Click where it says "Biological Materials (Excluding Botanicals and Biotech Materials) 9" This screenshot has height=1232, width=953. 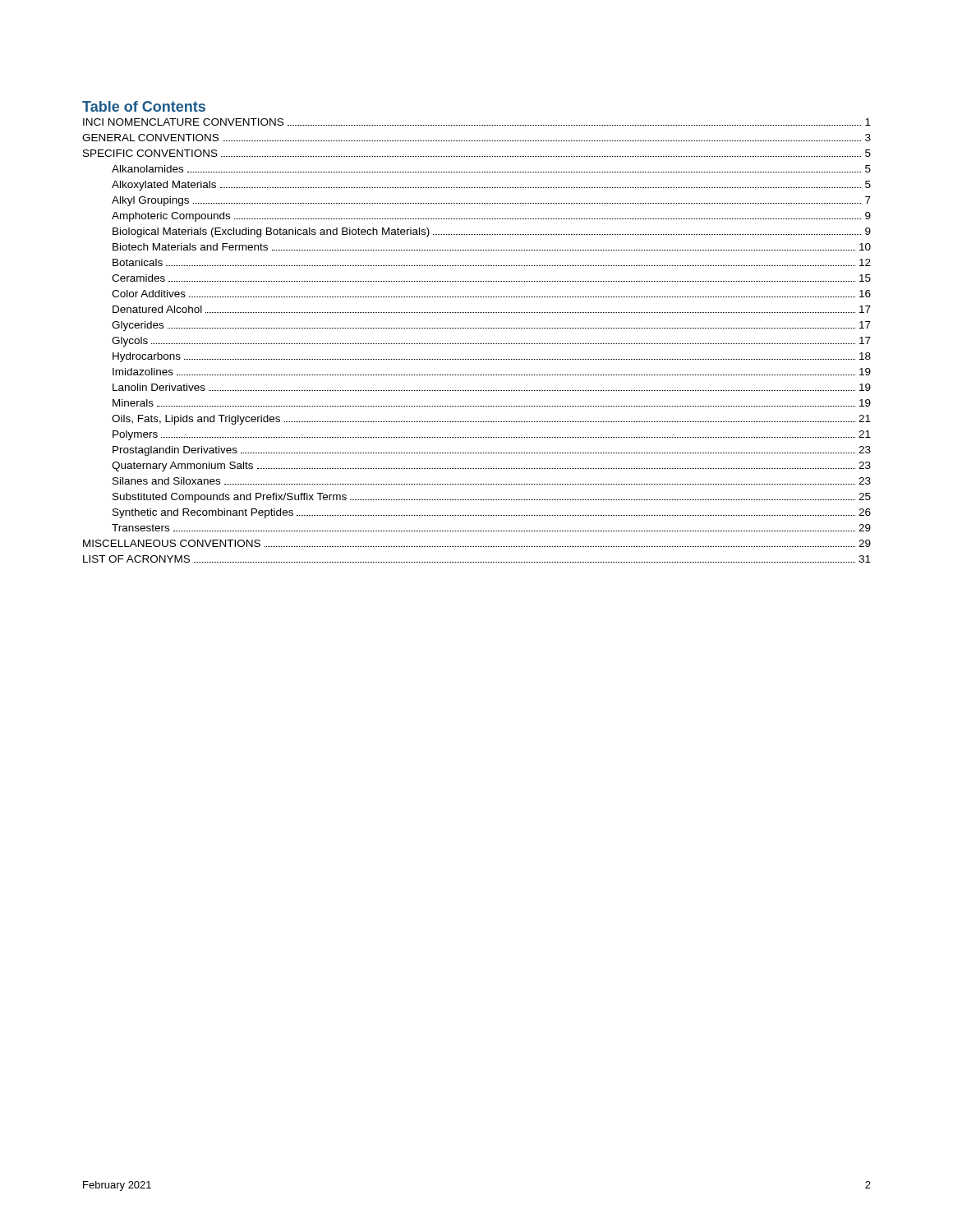click(491, 231)
